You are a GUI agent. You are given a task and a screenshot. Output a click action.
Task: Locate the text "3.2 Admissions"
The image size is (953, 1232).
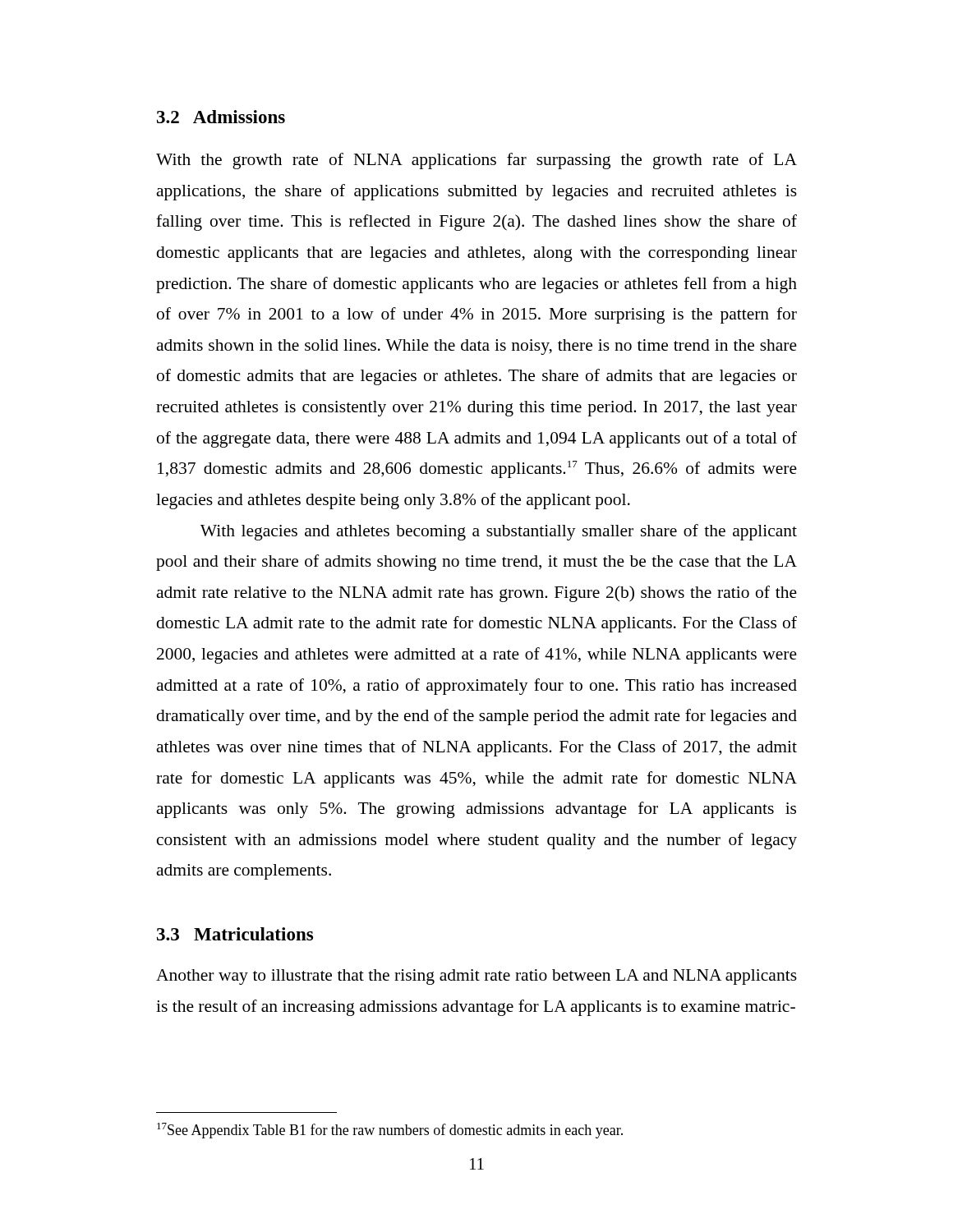(x=221, y=117)
